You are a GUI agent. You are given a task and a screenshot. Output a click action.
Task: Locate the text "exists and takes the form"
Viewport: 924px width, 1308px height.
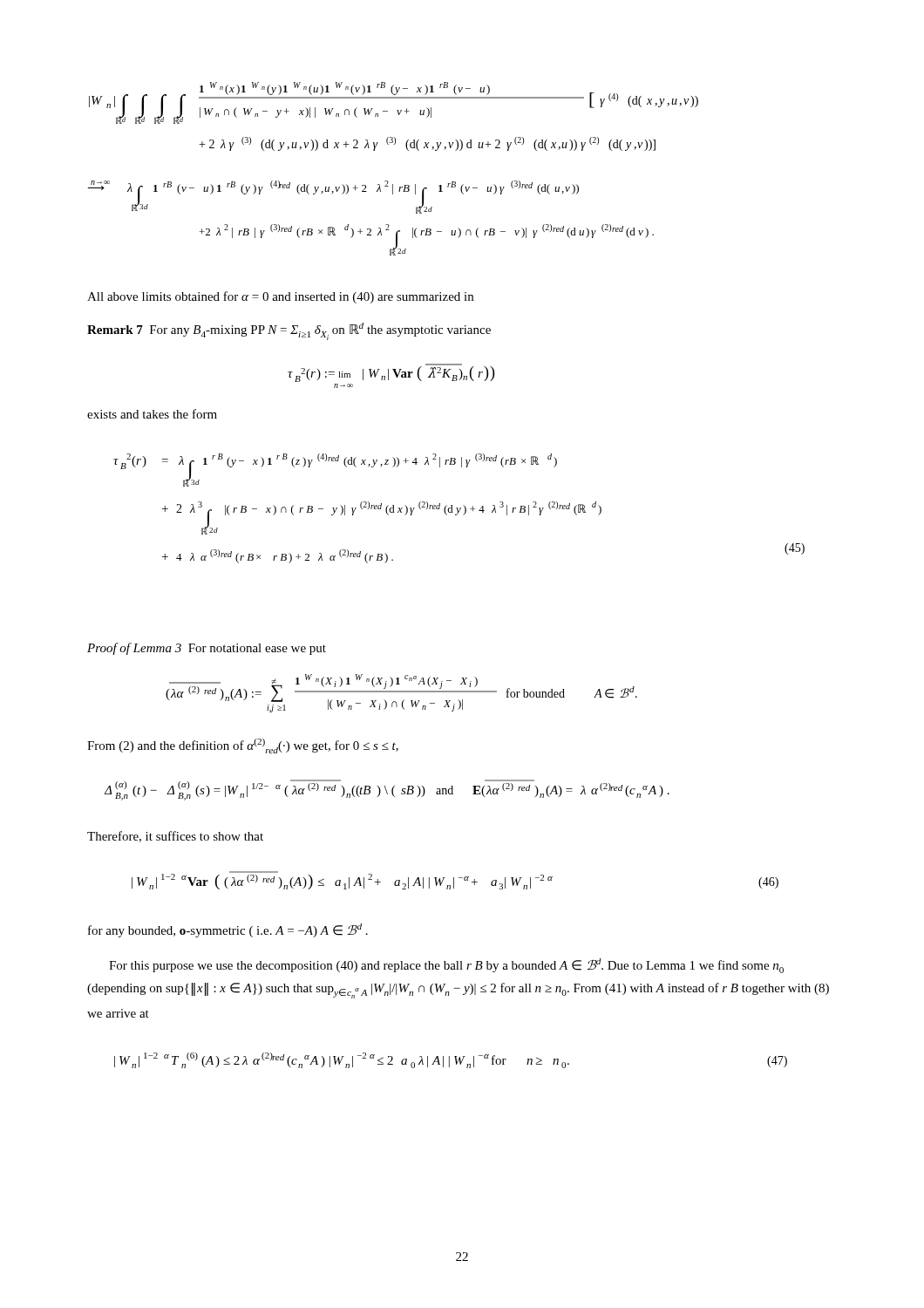coord(152,414)
